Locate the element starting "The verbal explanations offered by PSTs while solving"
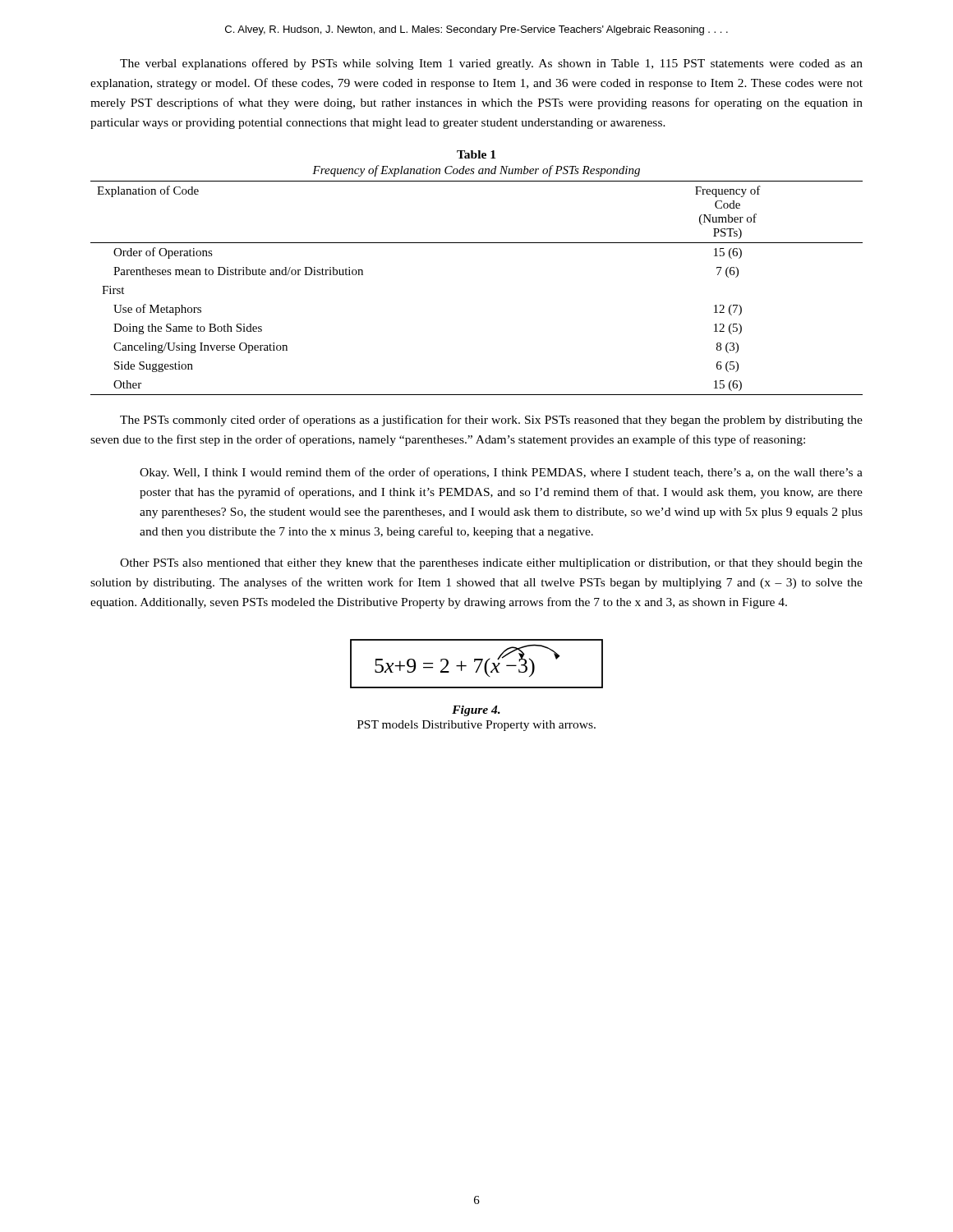 point(476,92)
